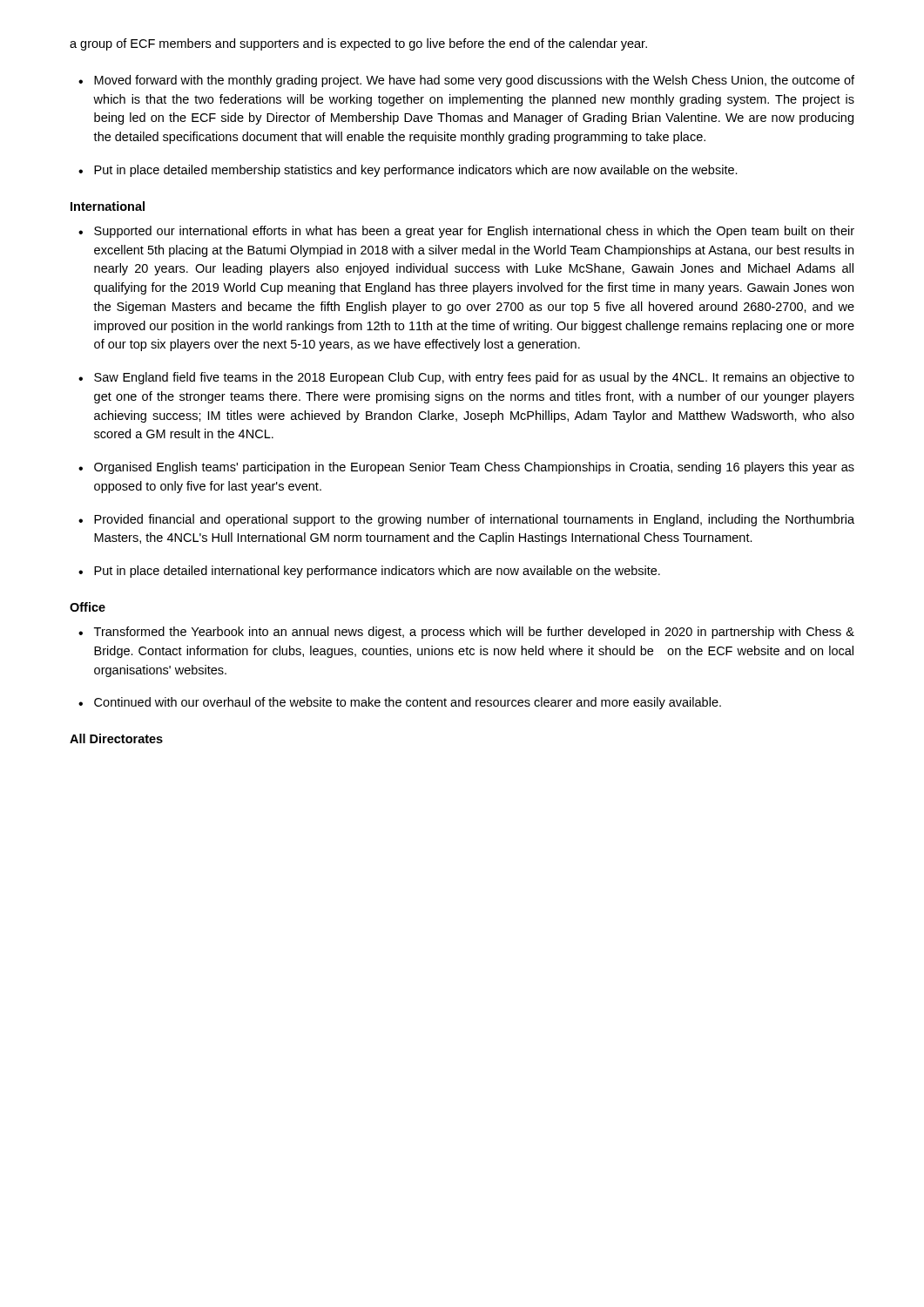Find the list item with the text "Moved forward with the monthly grading project. We"
The image size is (924, 1307).
(474, 109)
